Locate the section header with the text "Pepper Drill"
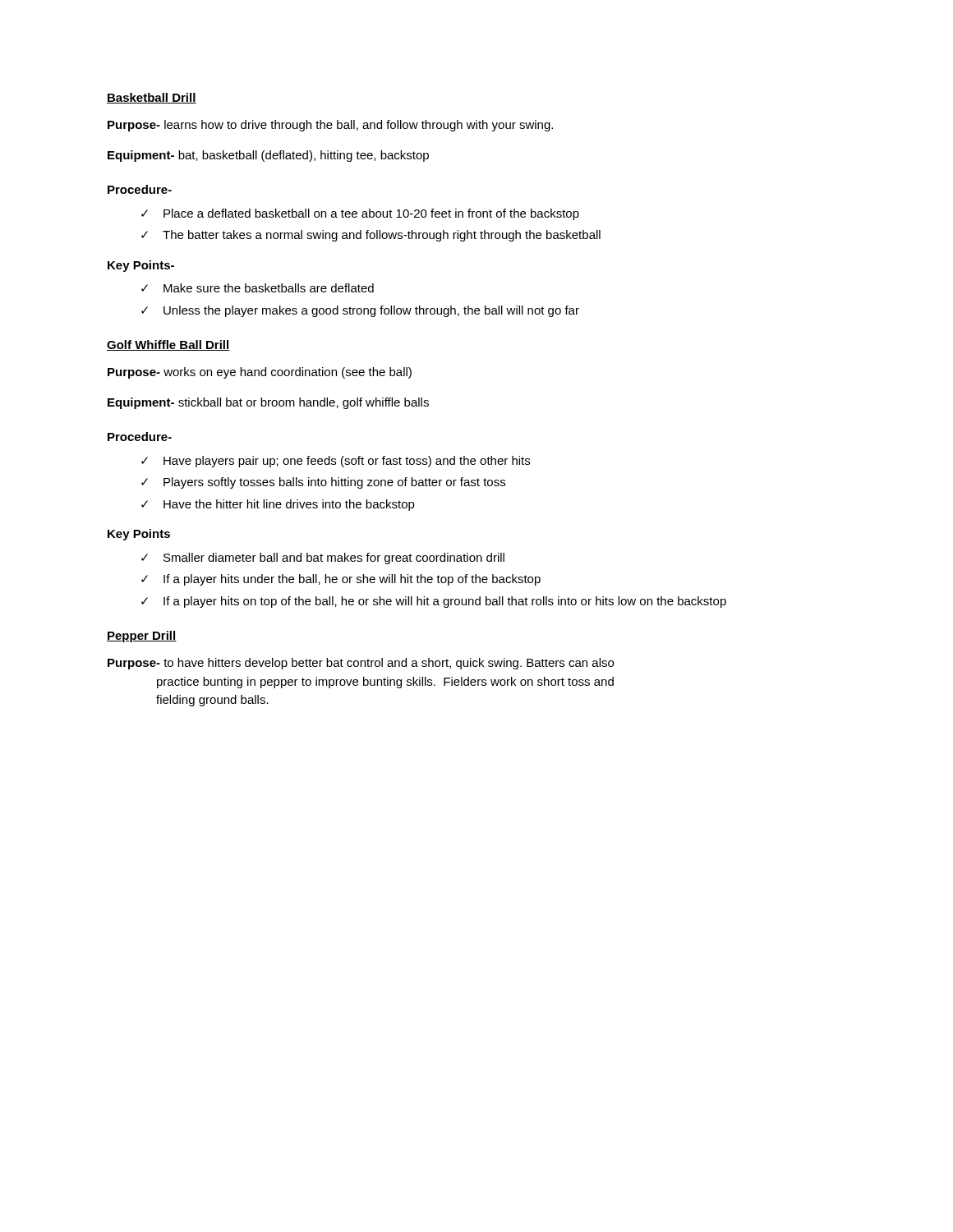Image resolution: width=953 pixels, height=1232 pixels. point(141,635)
